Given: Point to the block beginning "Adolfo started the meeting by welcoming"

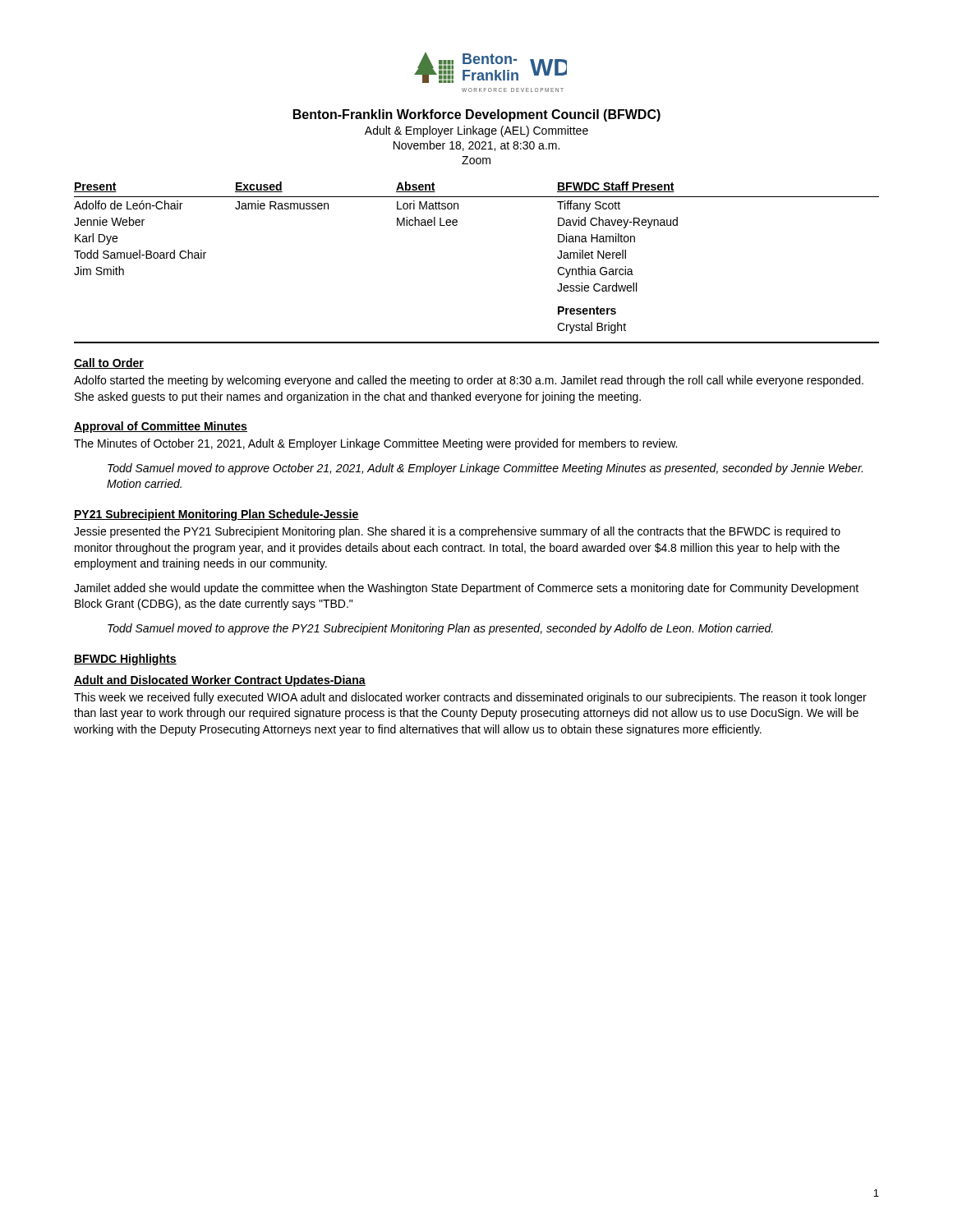Looking at the screenshot, I should tap(469, 388).
